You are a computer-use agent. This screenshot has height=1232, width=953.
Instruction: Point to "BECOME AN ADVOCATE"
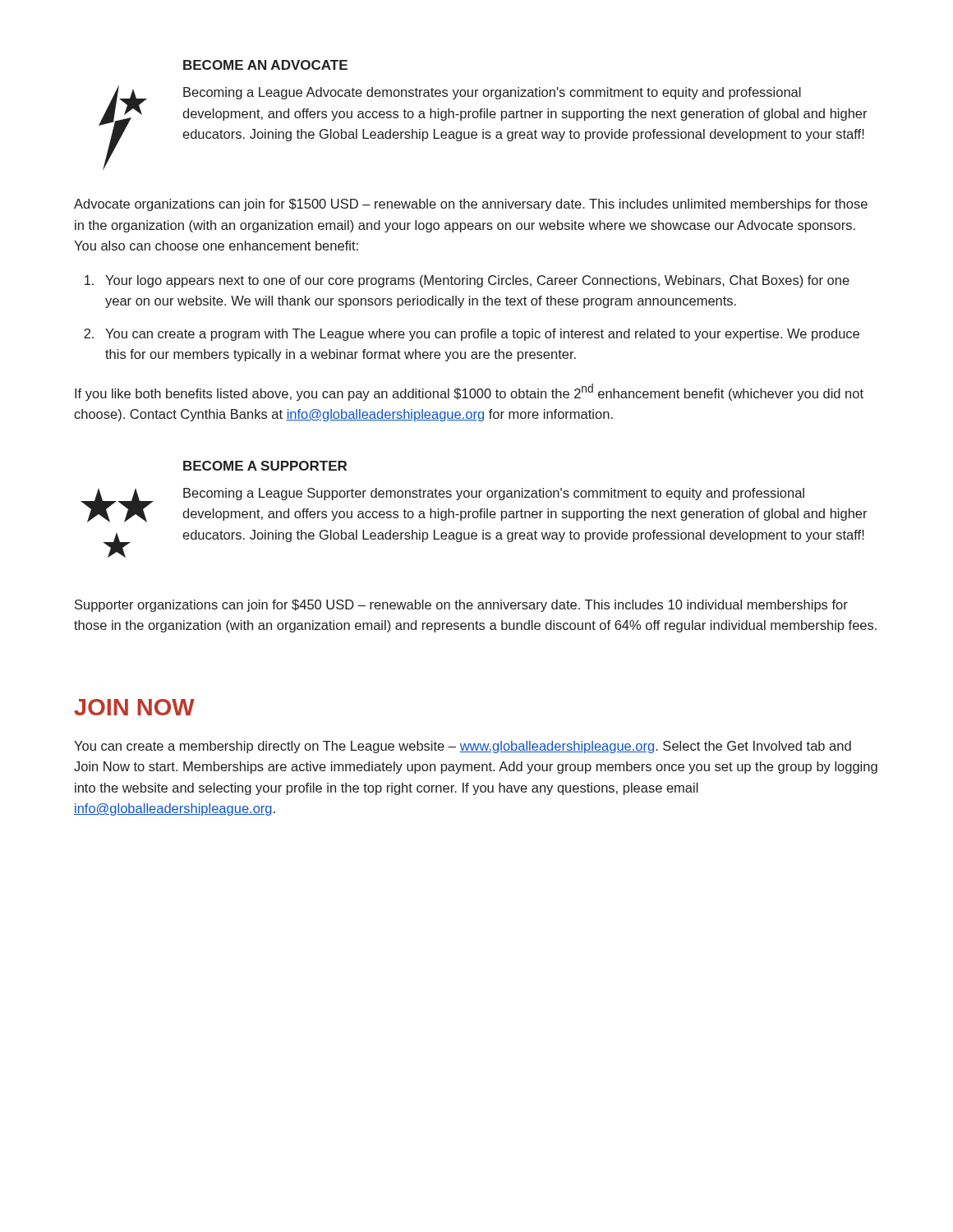pyautogui.click(x=265, y=65)
